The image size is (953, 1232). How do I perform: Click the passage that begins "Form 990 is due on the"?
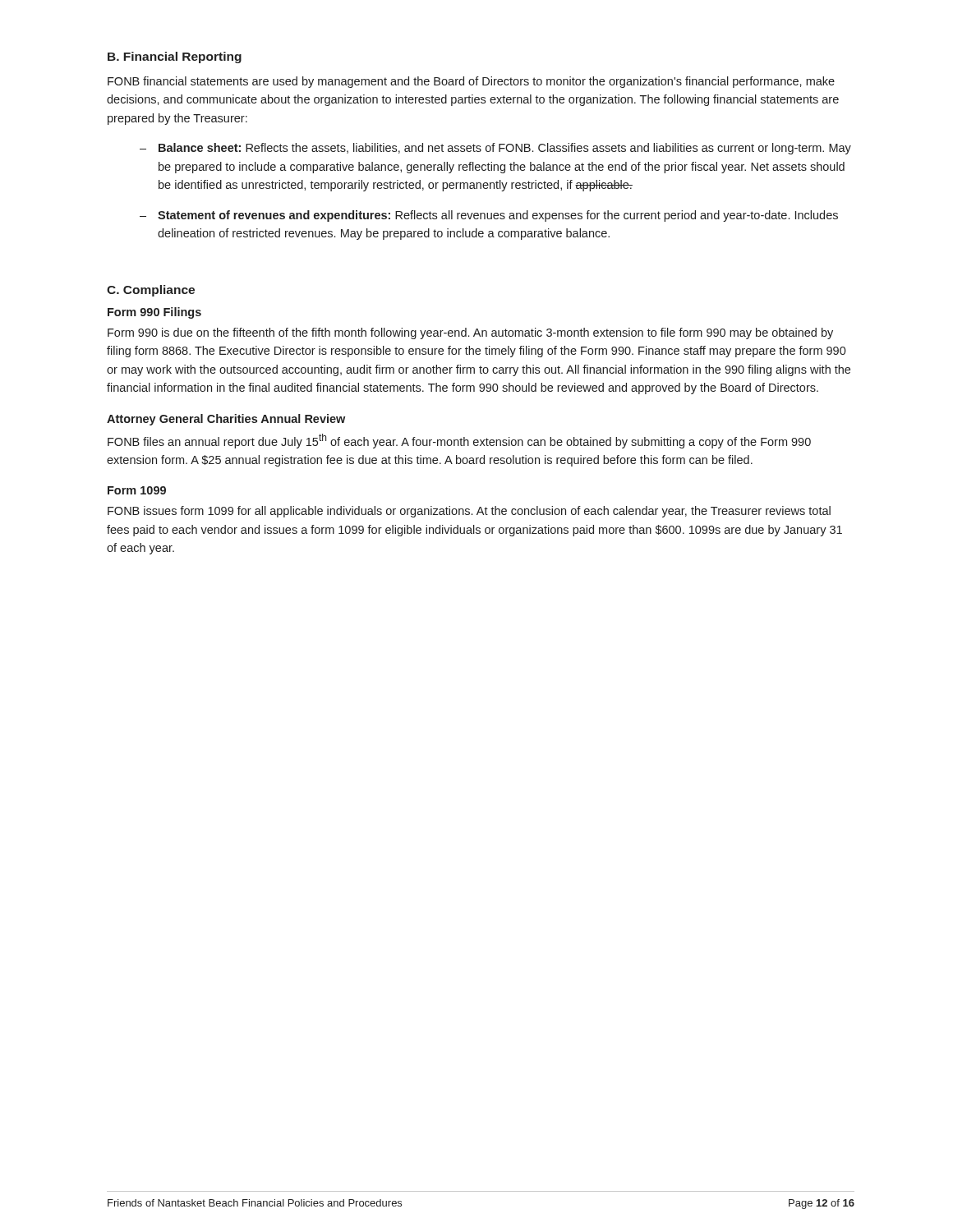tap(479, 360)
